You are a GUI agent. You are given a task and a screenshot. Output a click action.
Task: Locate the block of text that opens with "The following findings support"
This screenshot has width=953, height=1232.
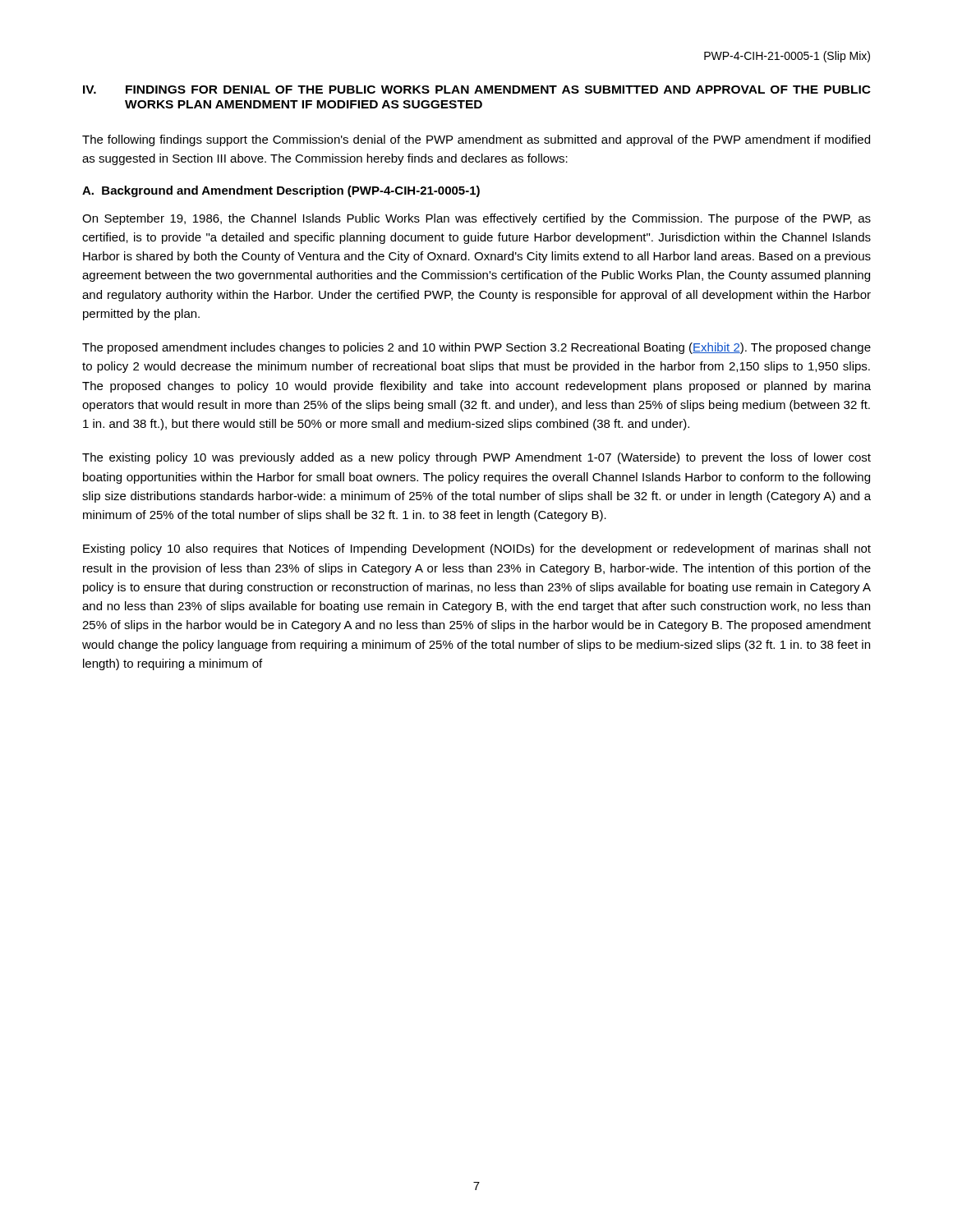pos(476,149)
